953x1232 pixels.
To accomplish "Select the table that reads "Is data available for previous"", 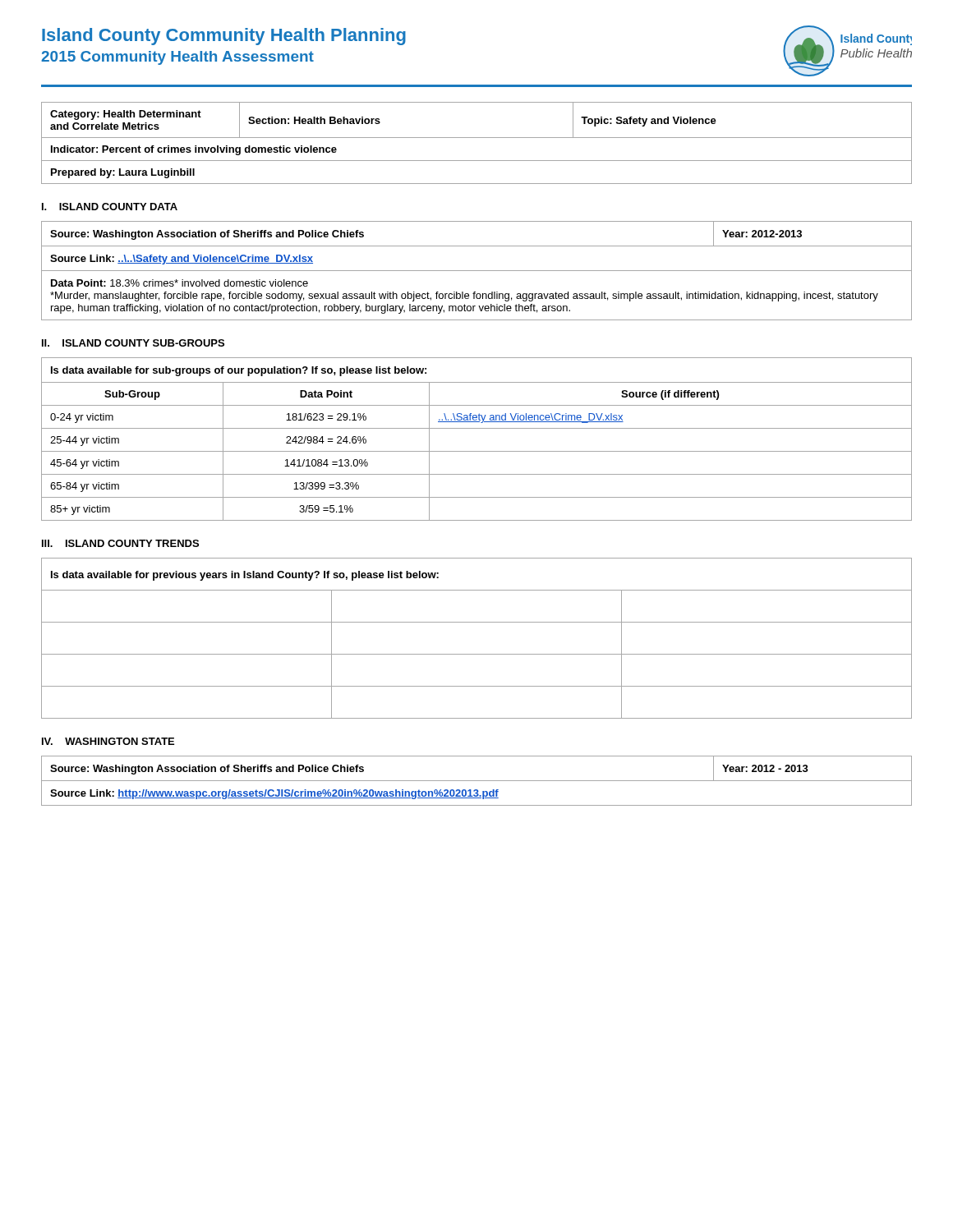I will 476,638.
